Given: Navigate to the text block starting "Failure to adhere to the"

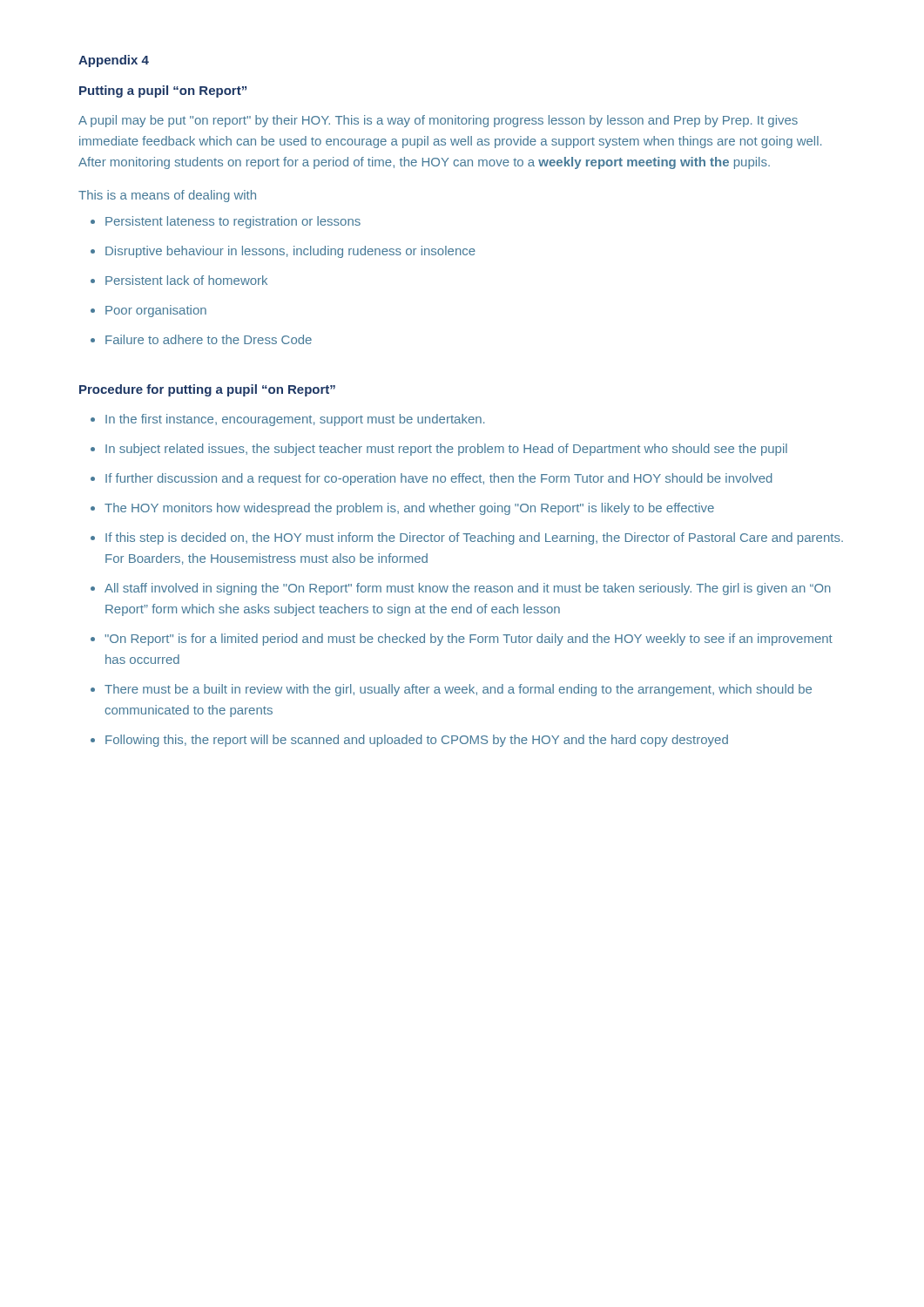Looking at the screenshot, I should point(208,339).
